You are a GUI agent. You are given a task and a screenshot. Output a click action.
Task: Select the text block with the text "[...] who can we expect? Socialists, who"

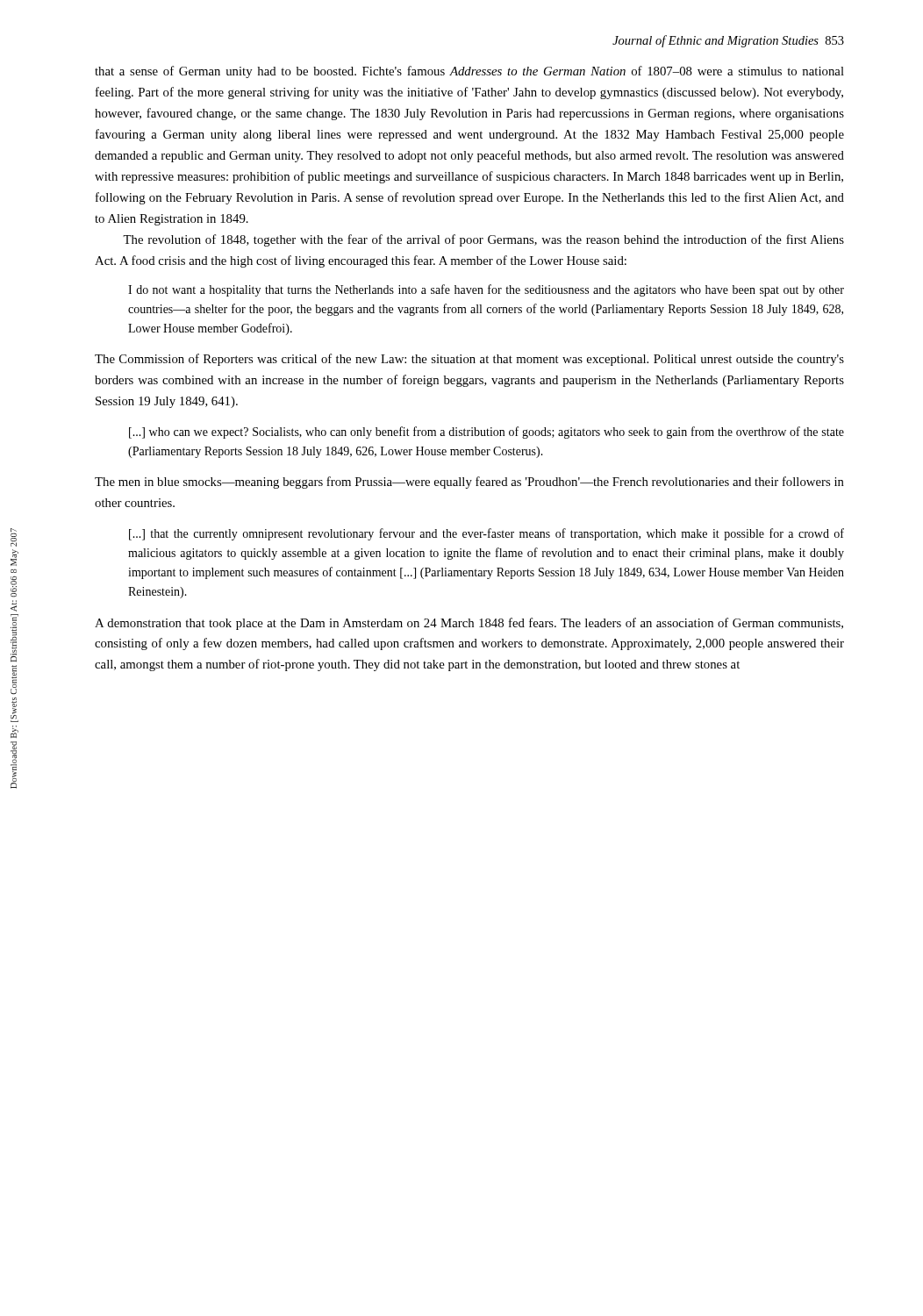(486, 442)
